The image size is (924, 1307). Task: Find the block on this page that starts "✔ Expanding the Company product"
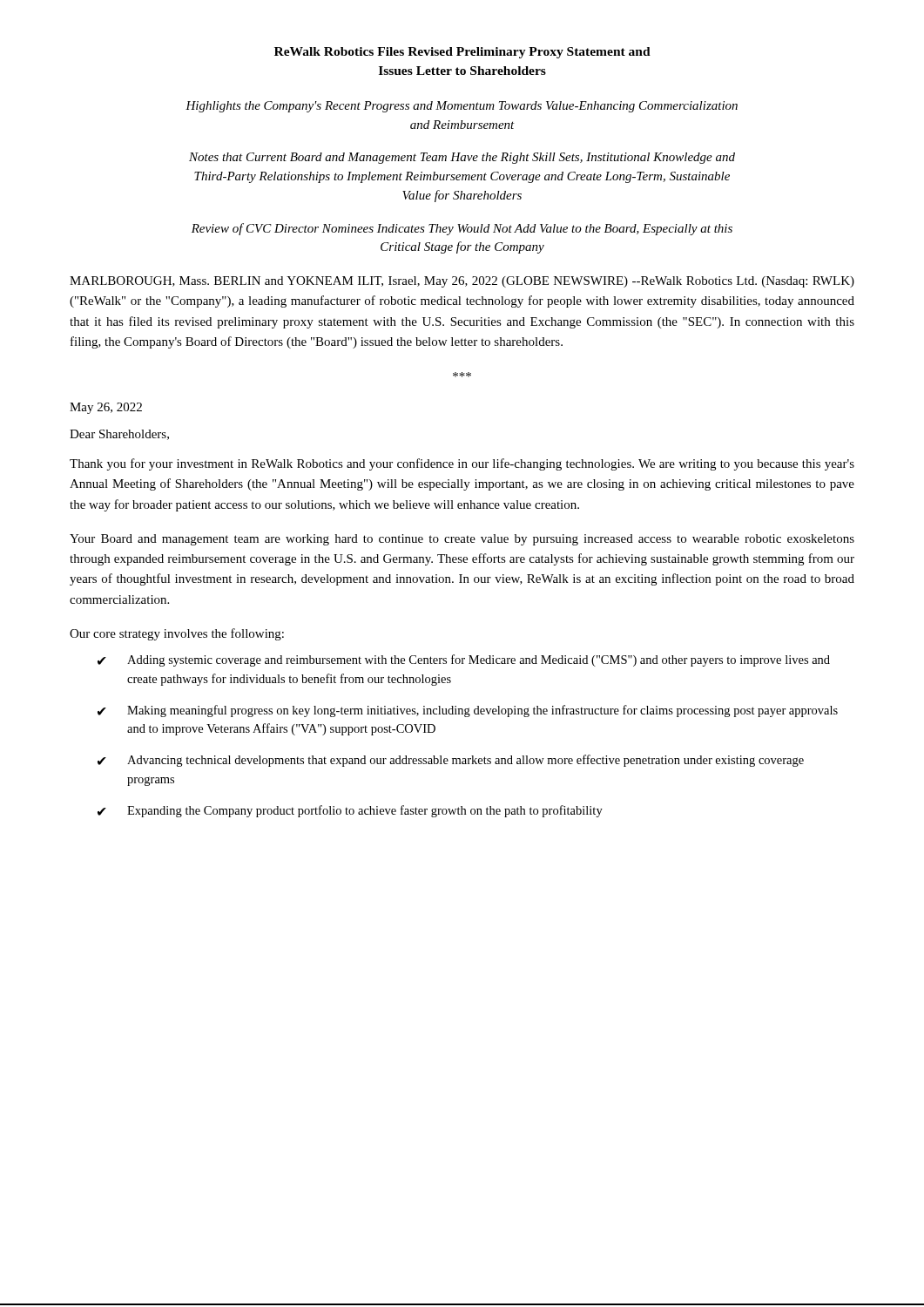[349, 812]
